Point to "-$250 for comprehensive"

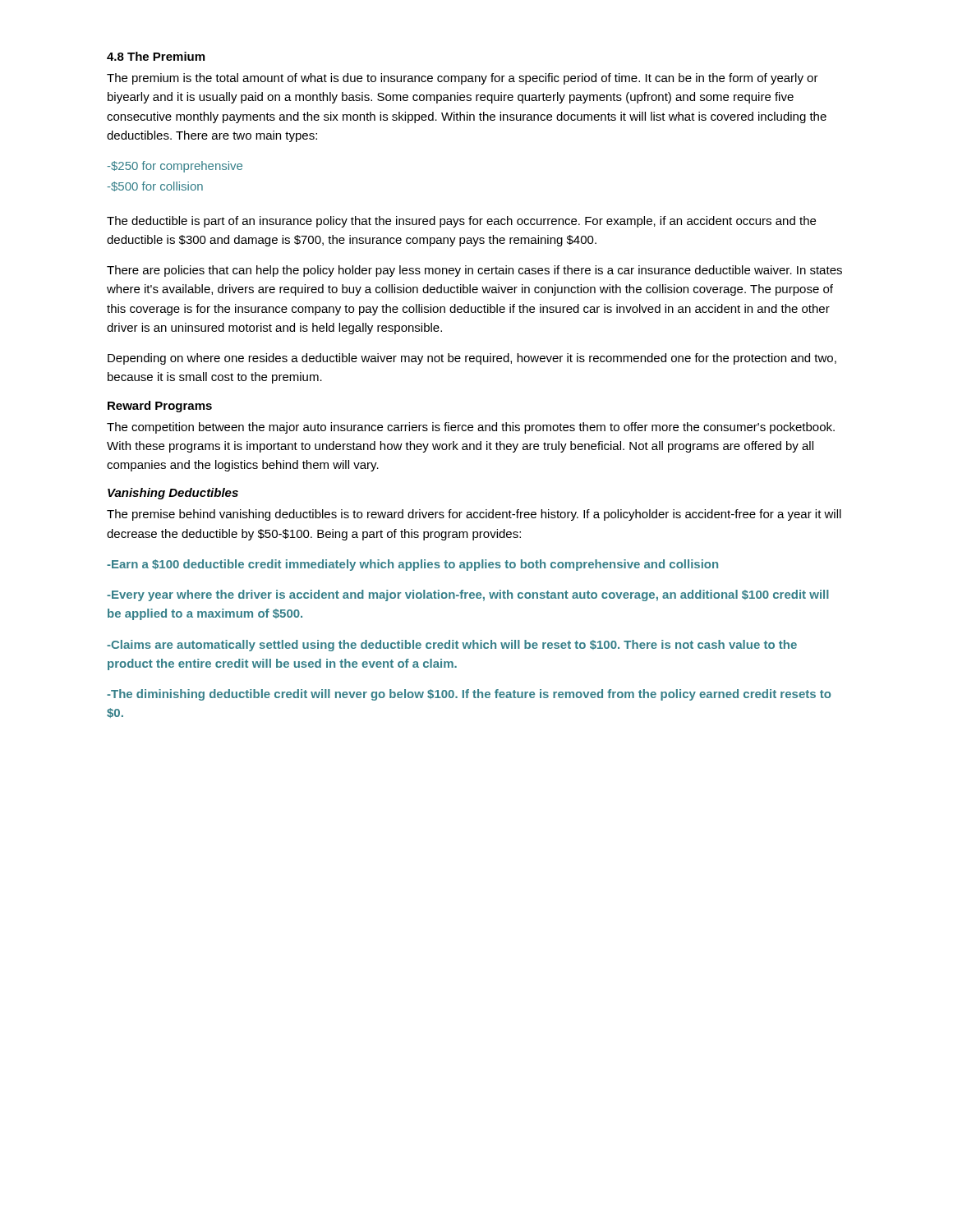[x=175, y=166]
